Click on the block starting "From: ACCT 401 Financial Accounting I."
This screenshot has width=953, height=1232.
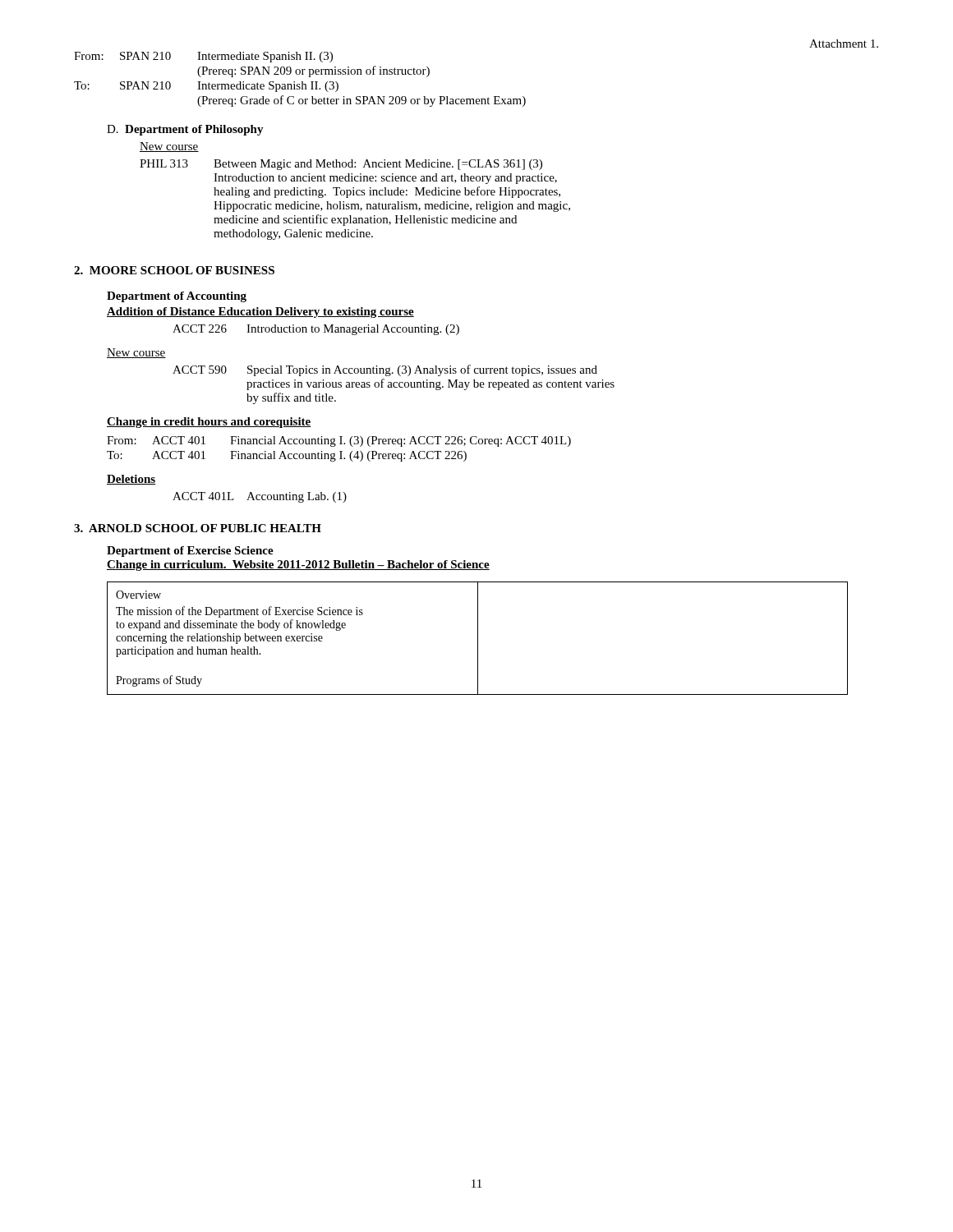[x=493, y=448]
